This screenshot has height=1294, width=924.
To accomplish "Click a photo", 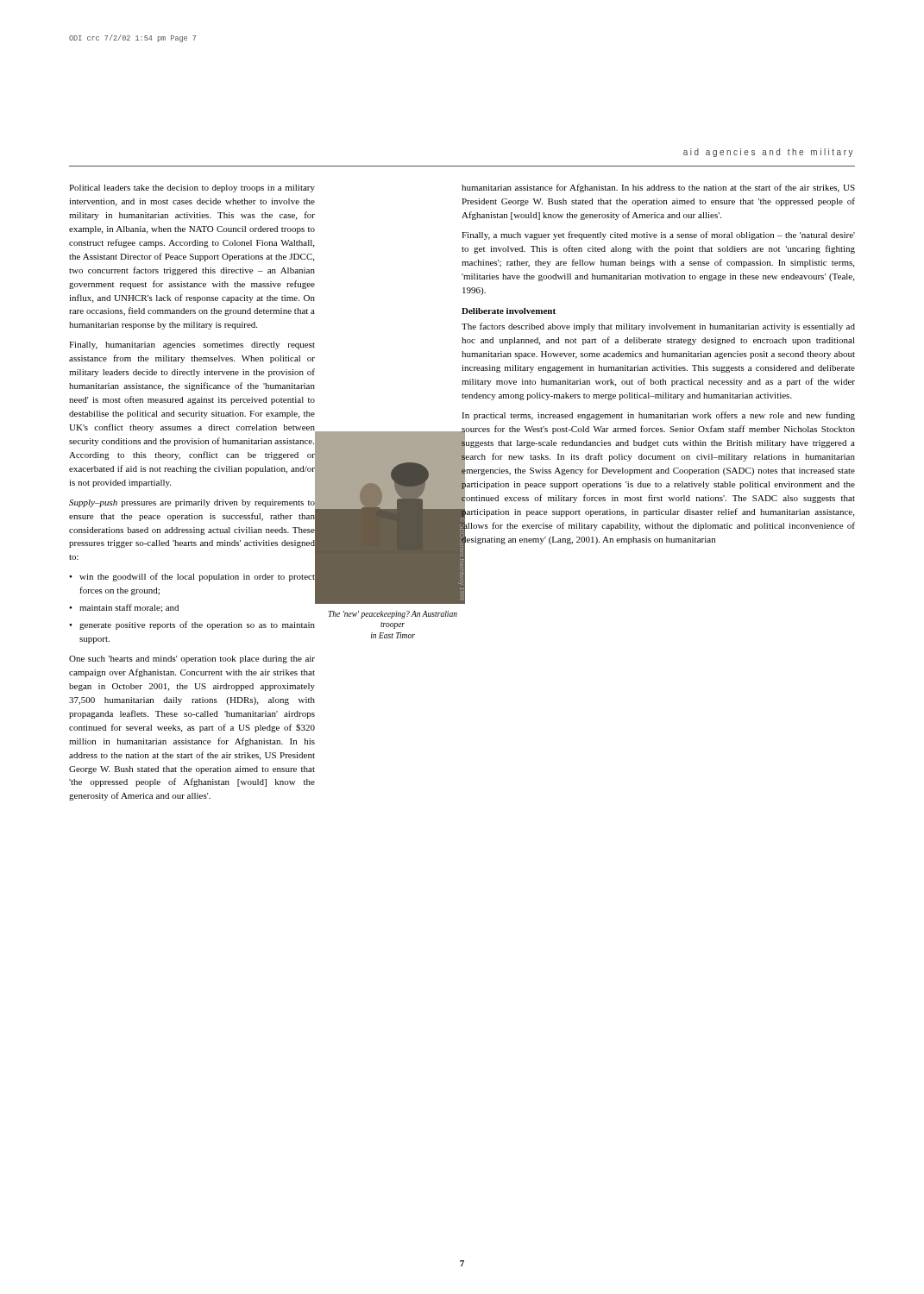I will pyautogui.click(x=393, y=518).
